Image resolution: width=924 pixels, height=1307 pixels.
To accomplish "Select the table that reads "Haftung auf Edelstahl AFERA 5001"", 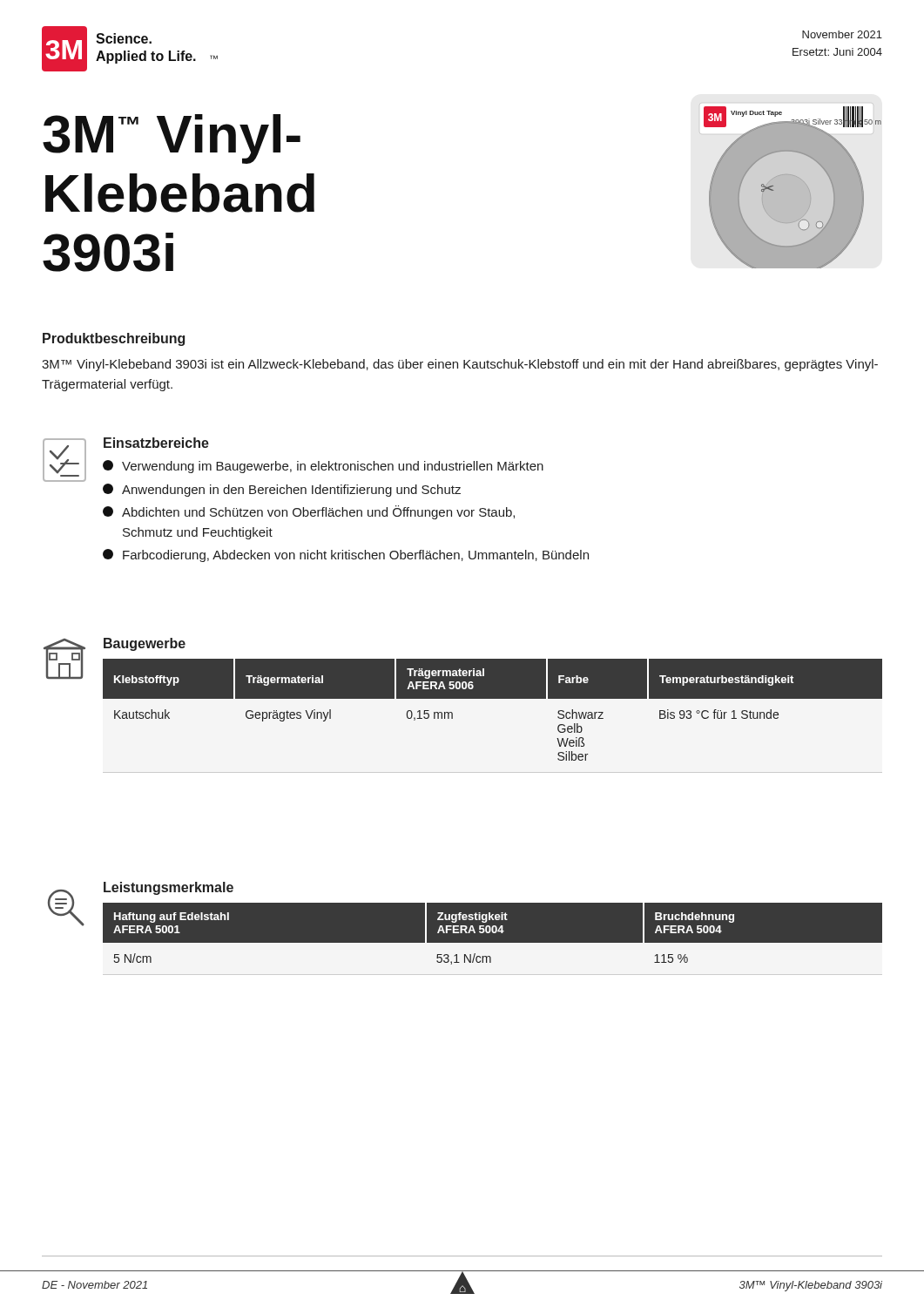I will coord(492,939).
